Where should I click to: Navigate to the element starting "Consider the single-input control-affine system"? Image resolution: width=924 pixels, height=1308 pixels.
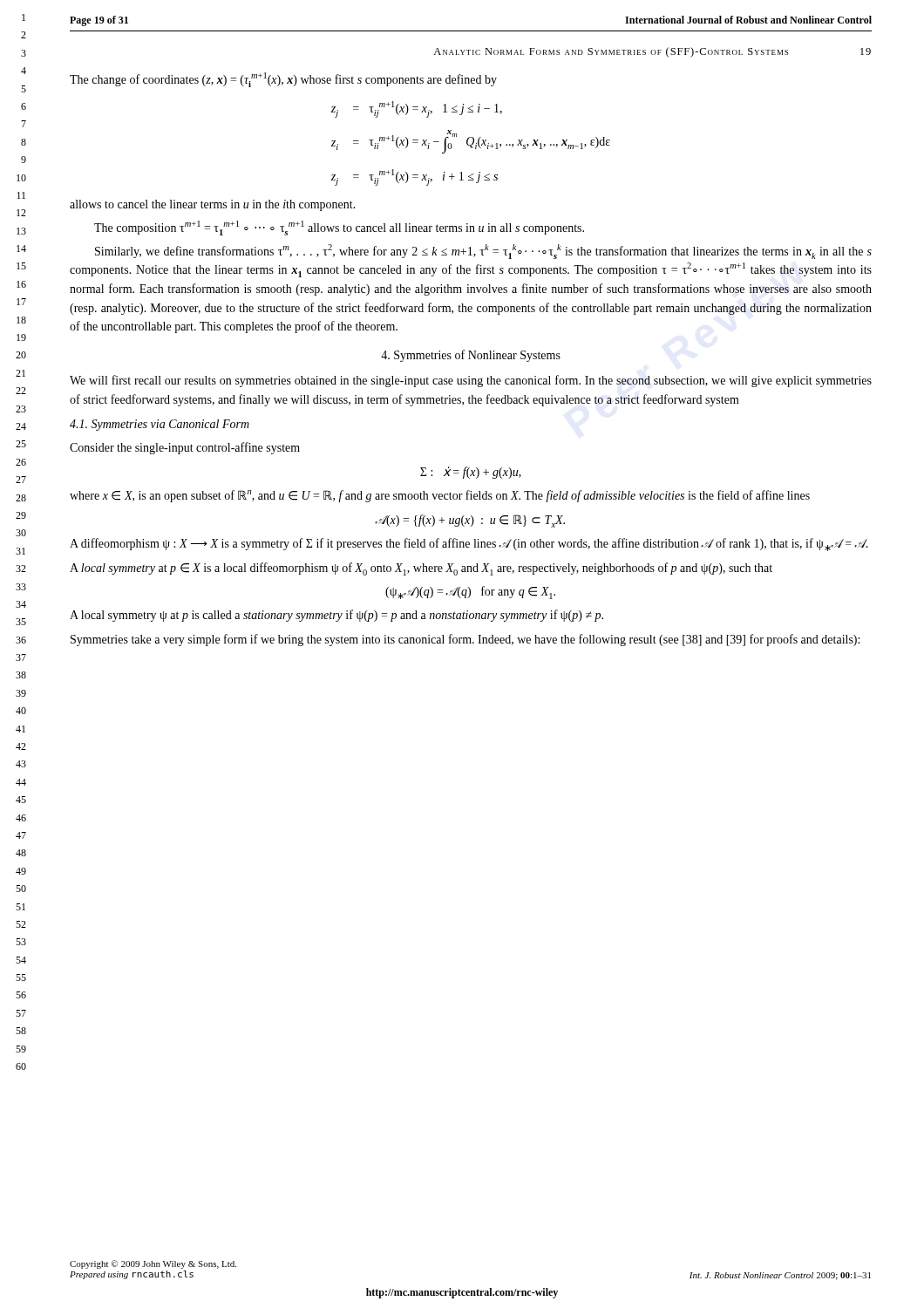point(185,448)
